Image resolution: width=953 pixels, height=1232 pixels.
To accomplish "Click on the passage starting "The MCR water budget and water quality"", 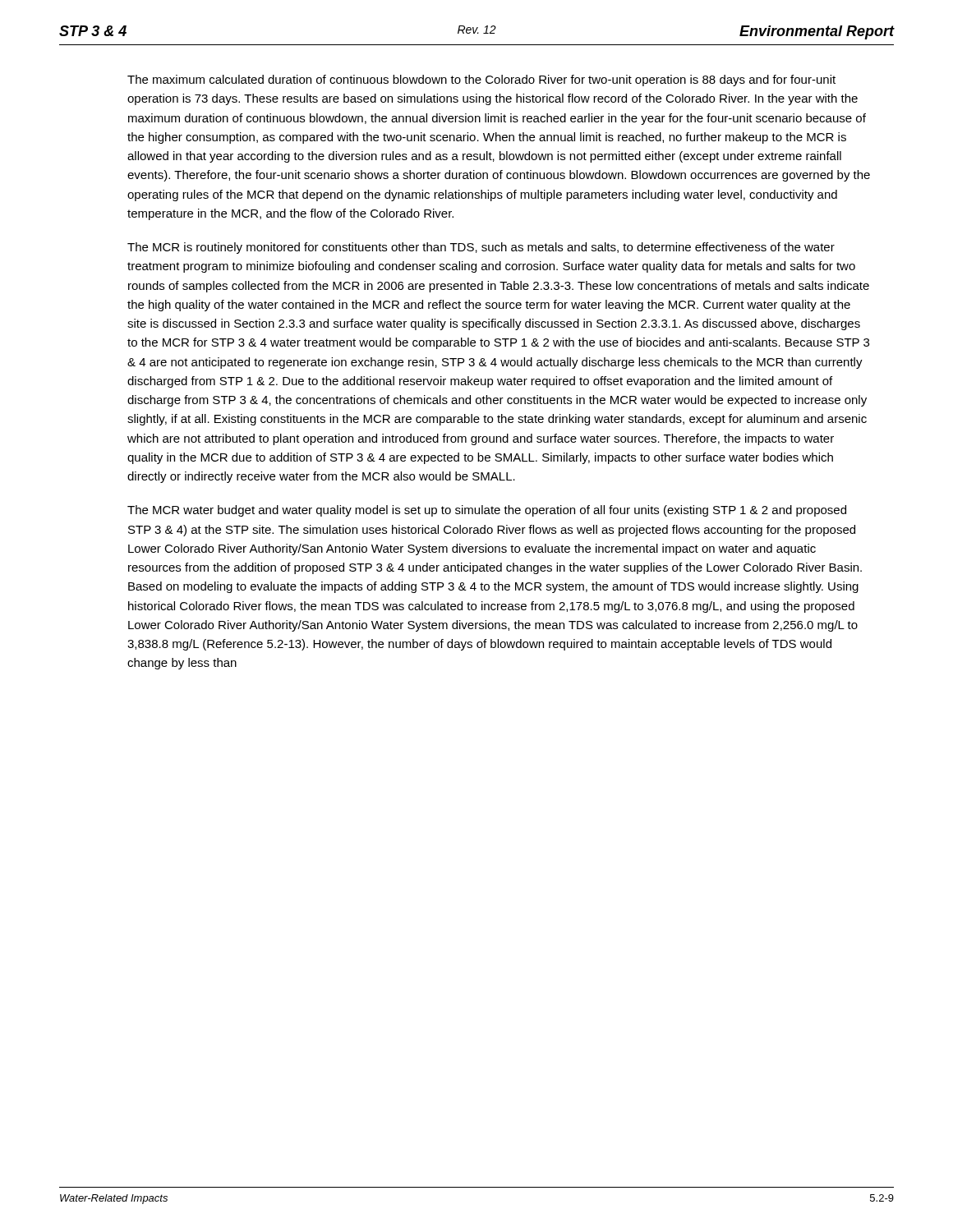I will coord(495,586).
